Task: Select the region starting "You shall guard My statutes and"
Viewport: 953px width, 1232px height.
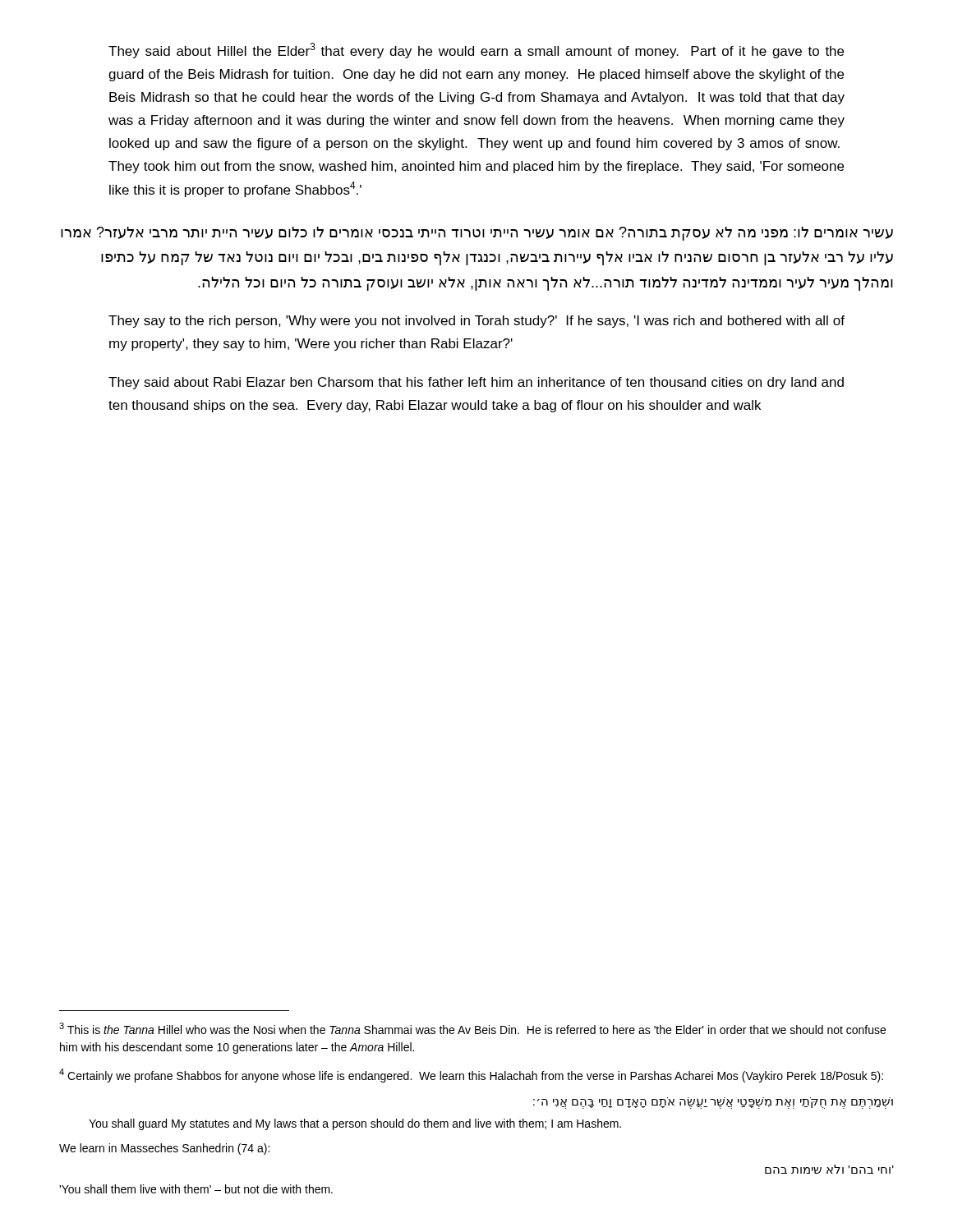Action: tap(355, 1124)
